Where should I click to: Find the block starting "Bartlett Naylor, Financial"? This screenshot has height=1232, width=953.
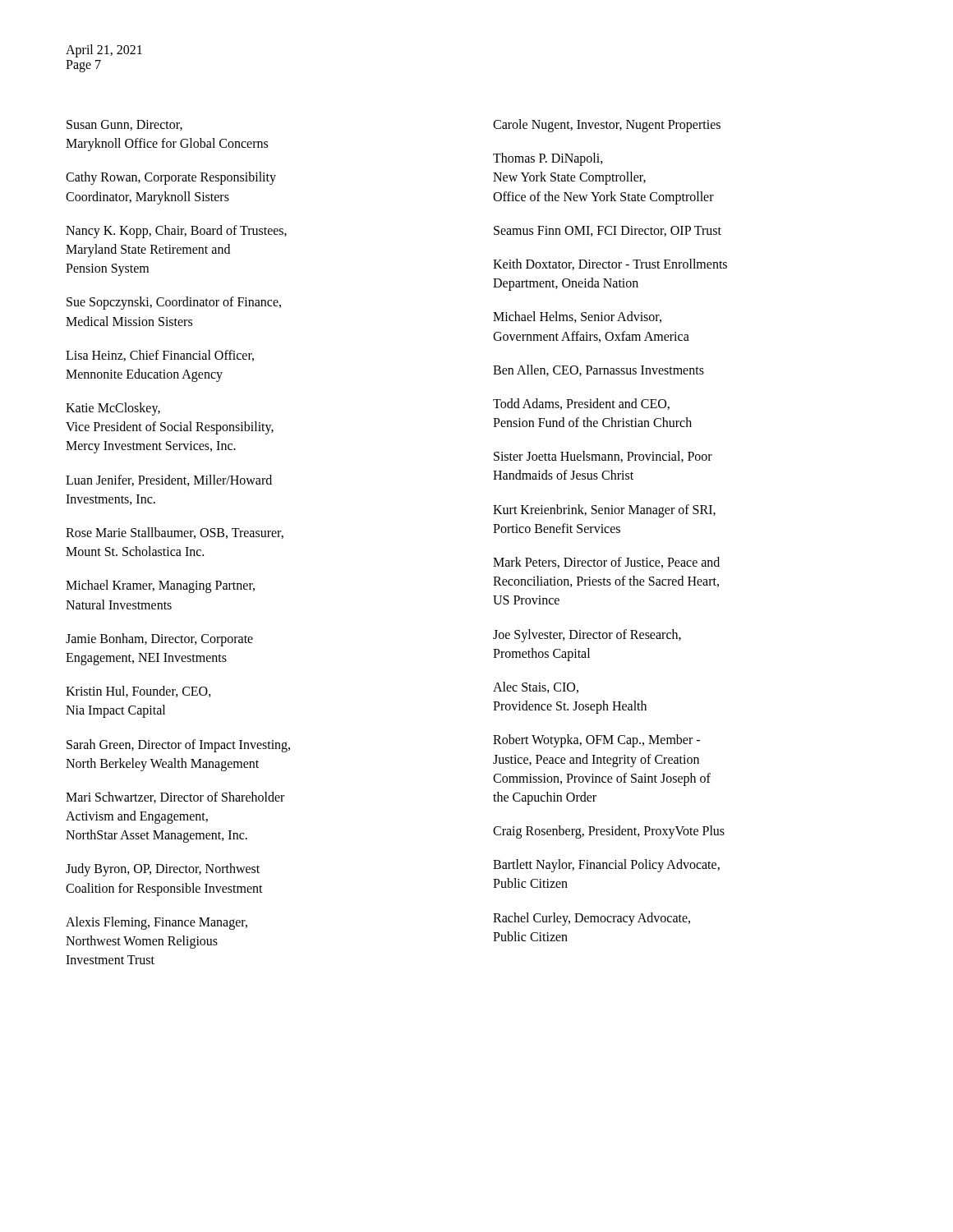[607, 874]
